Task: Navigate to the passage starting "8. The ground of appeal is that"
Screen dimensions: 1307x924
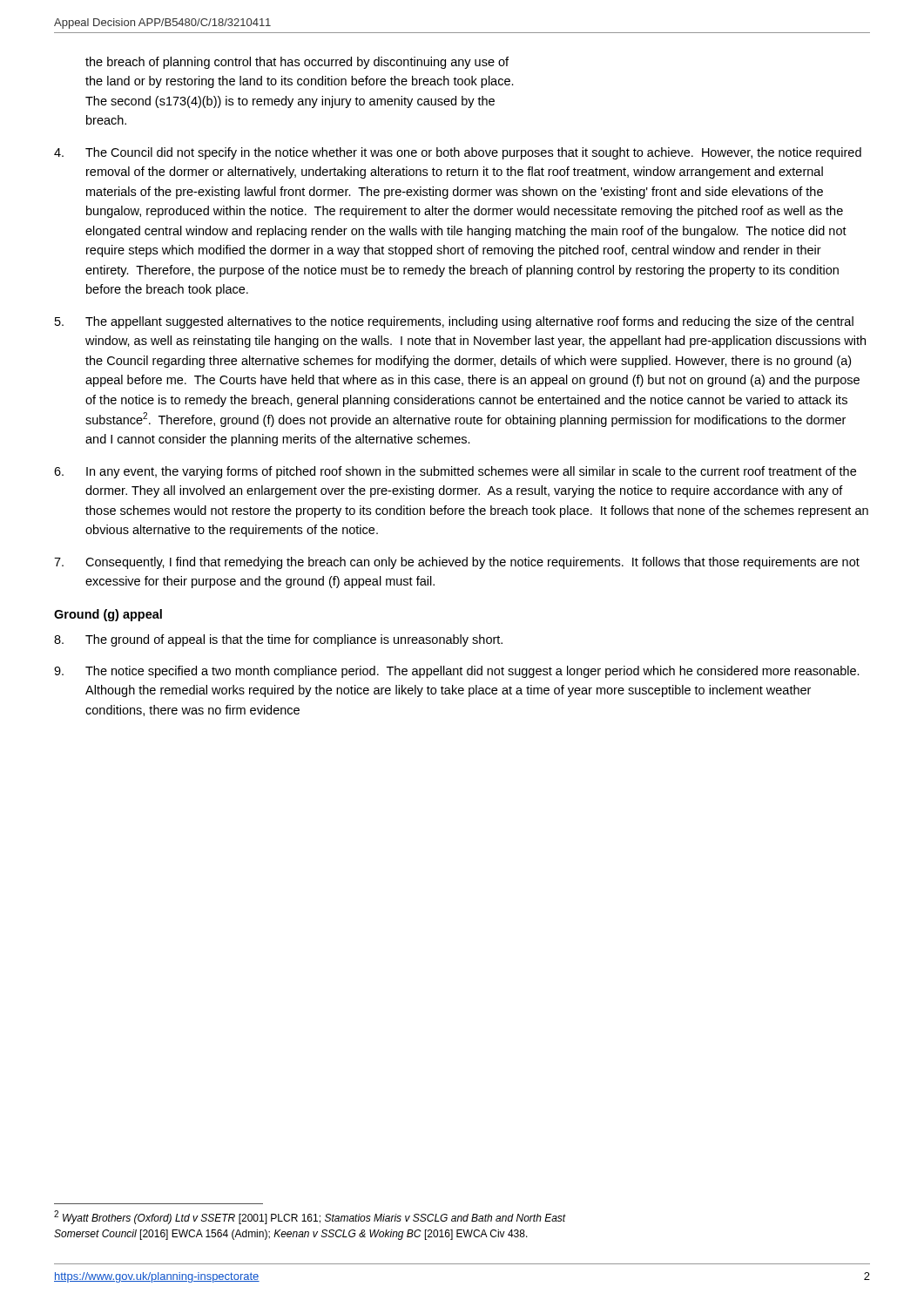Action: 462,639
